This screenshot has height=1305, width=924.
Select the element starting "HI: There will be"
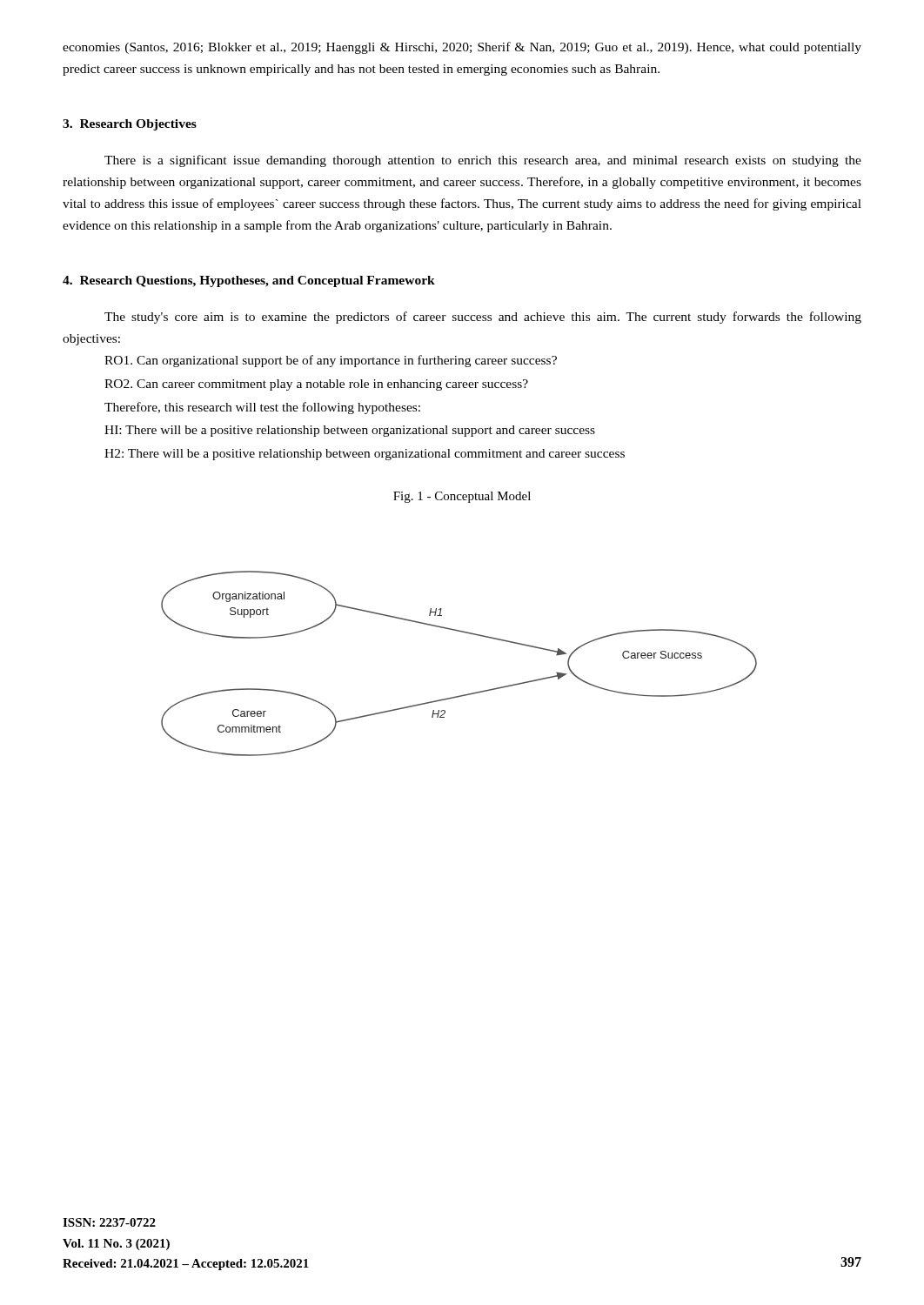(350, 430)
